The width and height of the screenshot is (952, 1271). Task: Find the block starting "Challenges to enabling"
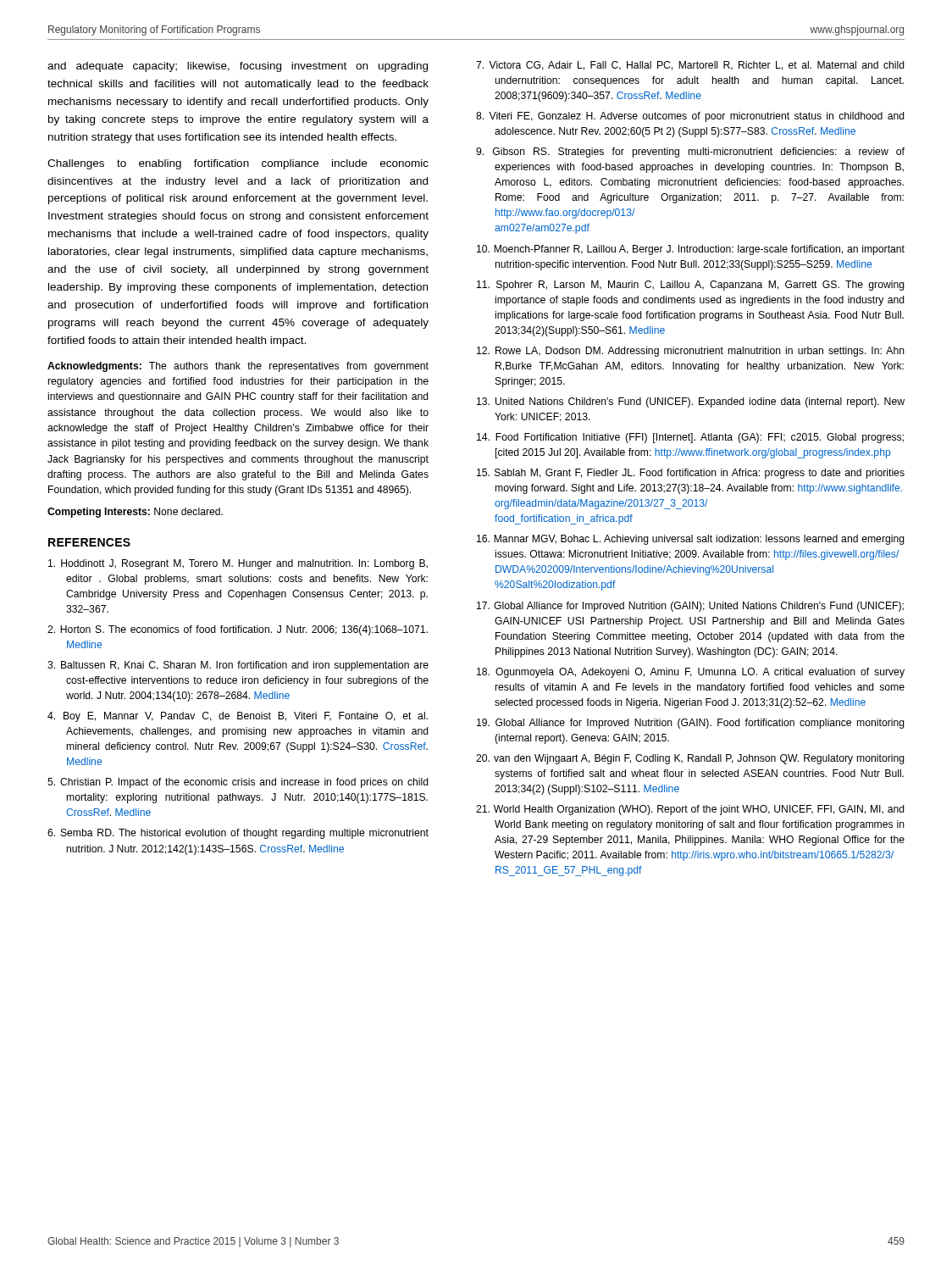(238, 251)
